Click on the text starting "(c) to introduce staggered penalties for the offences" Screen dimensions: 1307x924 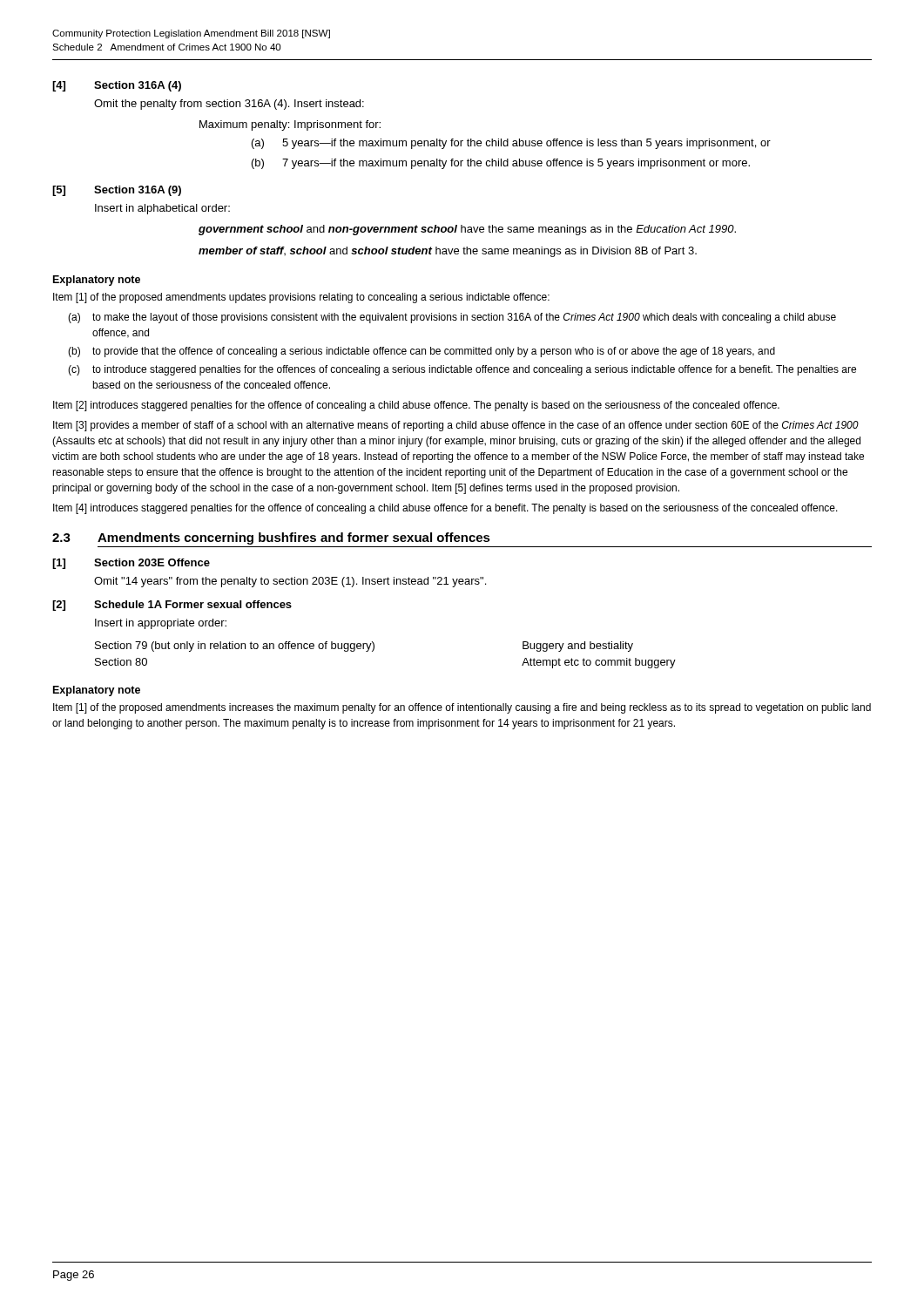(x=470, y=377)
